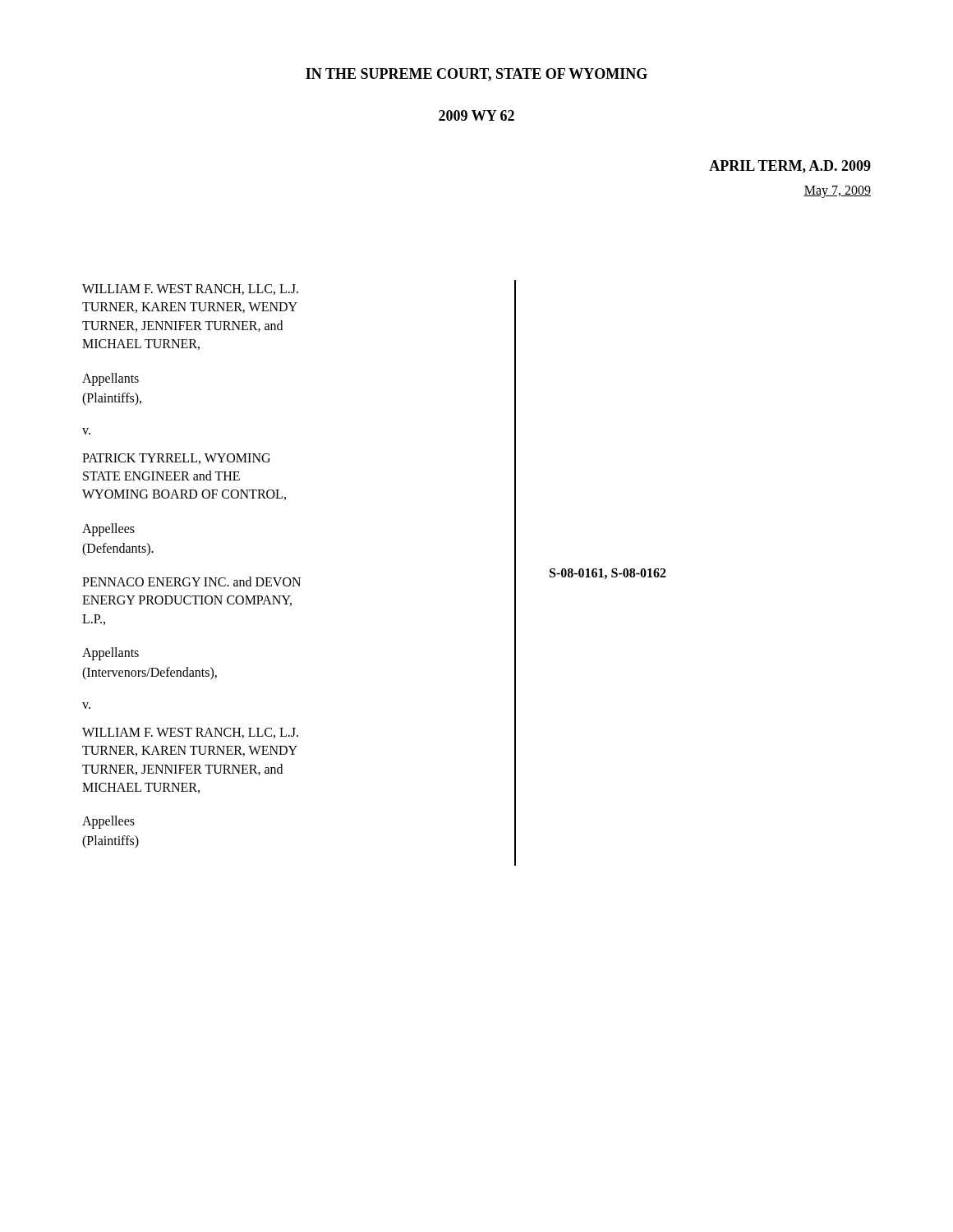This screenshot has height=1232, width=953.
Task: Where does it say "Appellees (Plaintiffs)"?
Action: pos(108,822)
